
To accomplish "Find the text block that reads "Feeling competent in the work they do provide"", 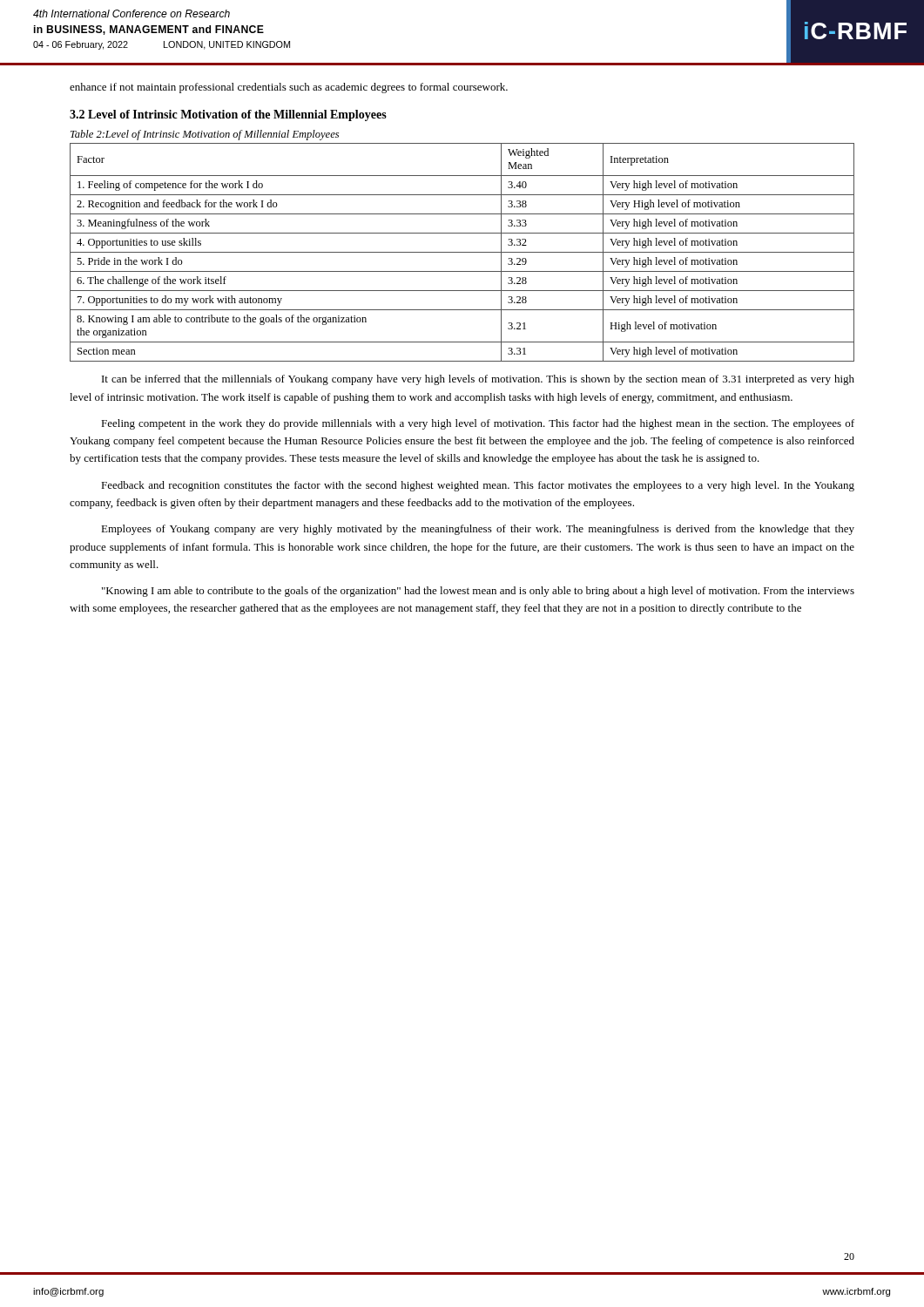I will click(x=462, y=441).
